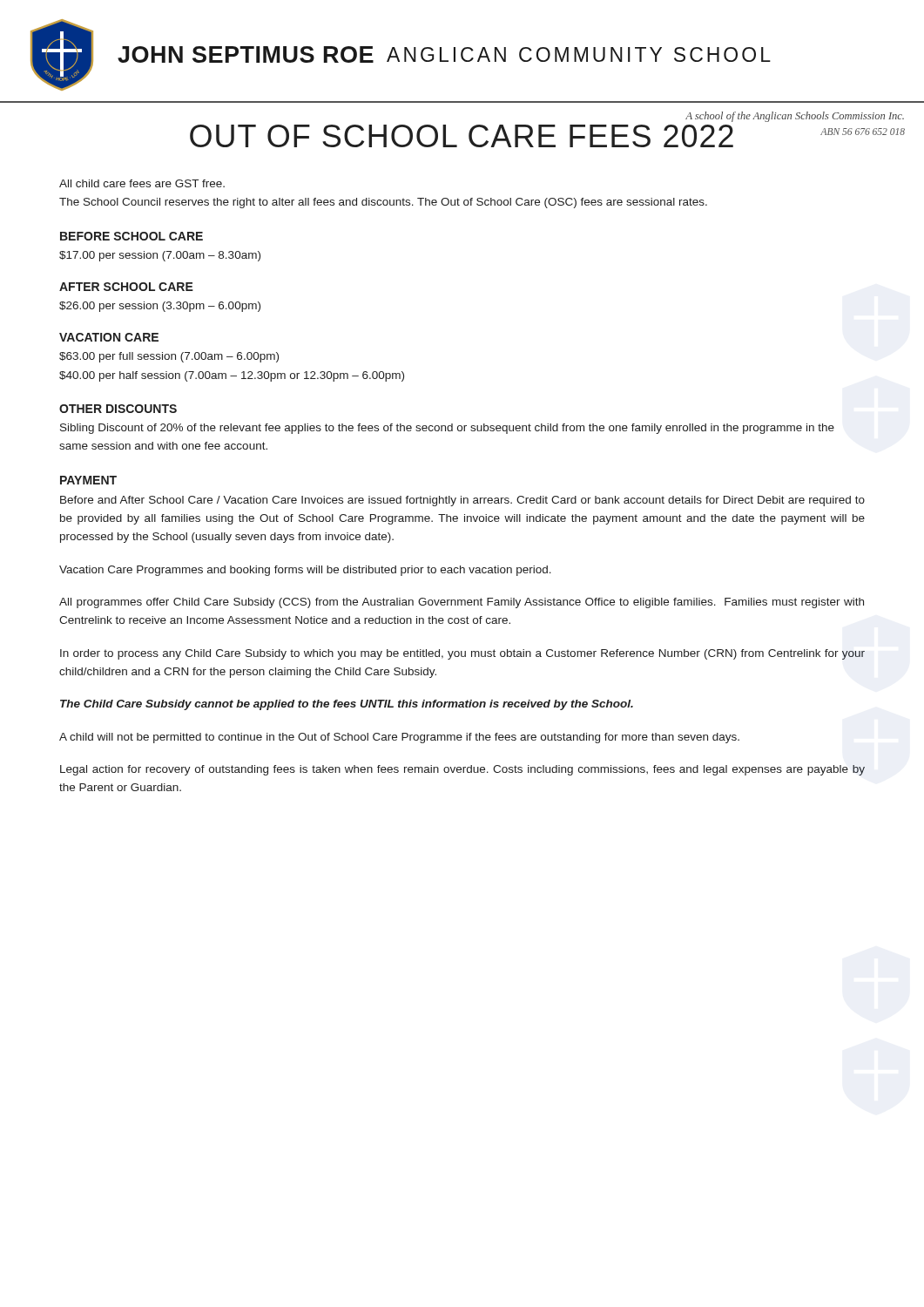This screenshot has width=924, height=1307.
Task: Point to the text block starting "OUT OF SCHOOL CARE FEES 2022"
Action: [x=462, y=136]
